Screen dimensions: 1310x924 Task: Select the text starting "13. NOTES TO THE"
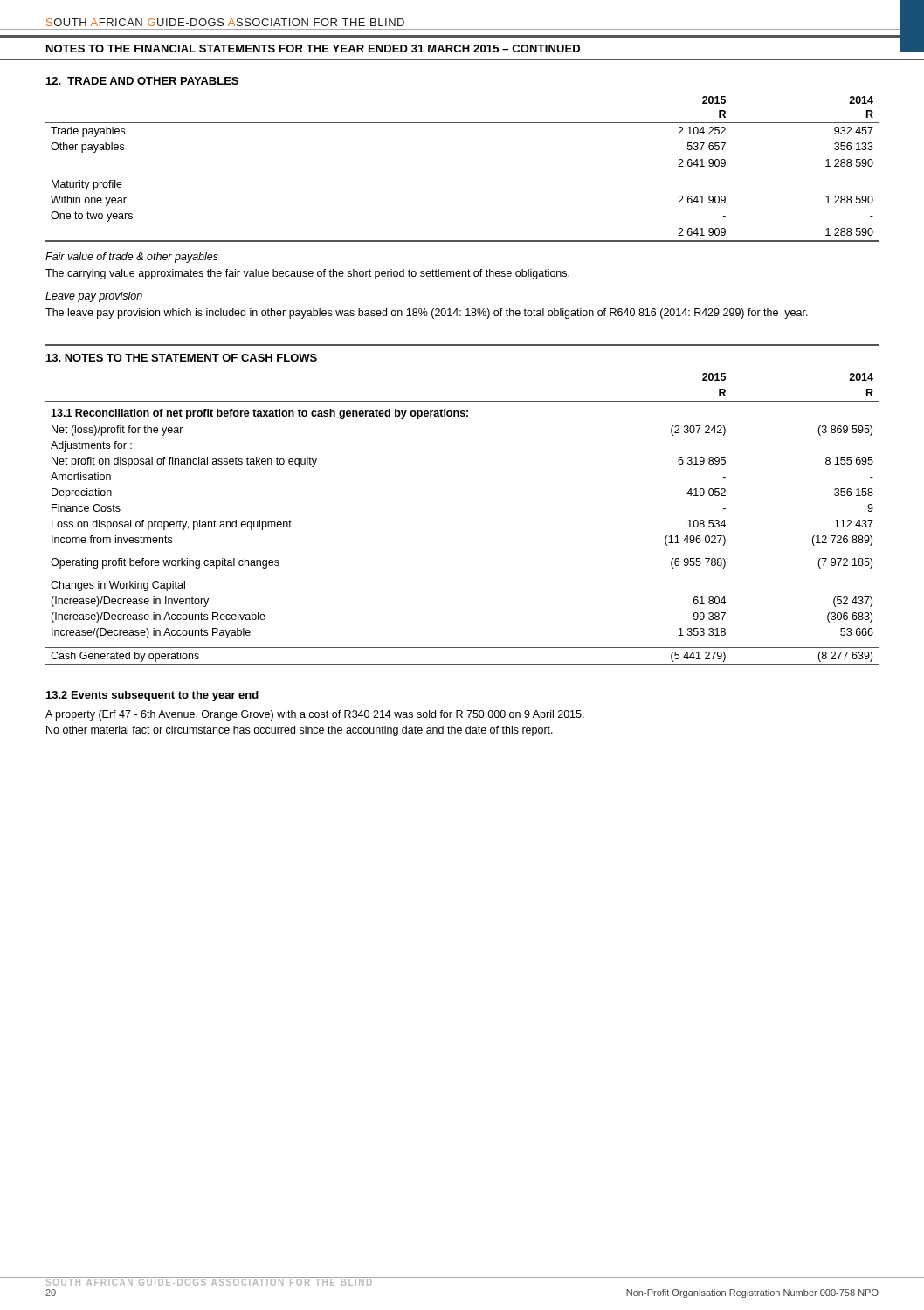tap(181, 358)
